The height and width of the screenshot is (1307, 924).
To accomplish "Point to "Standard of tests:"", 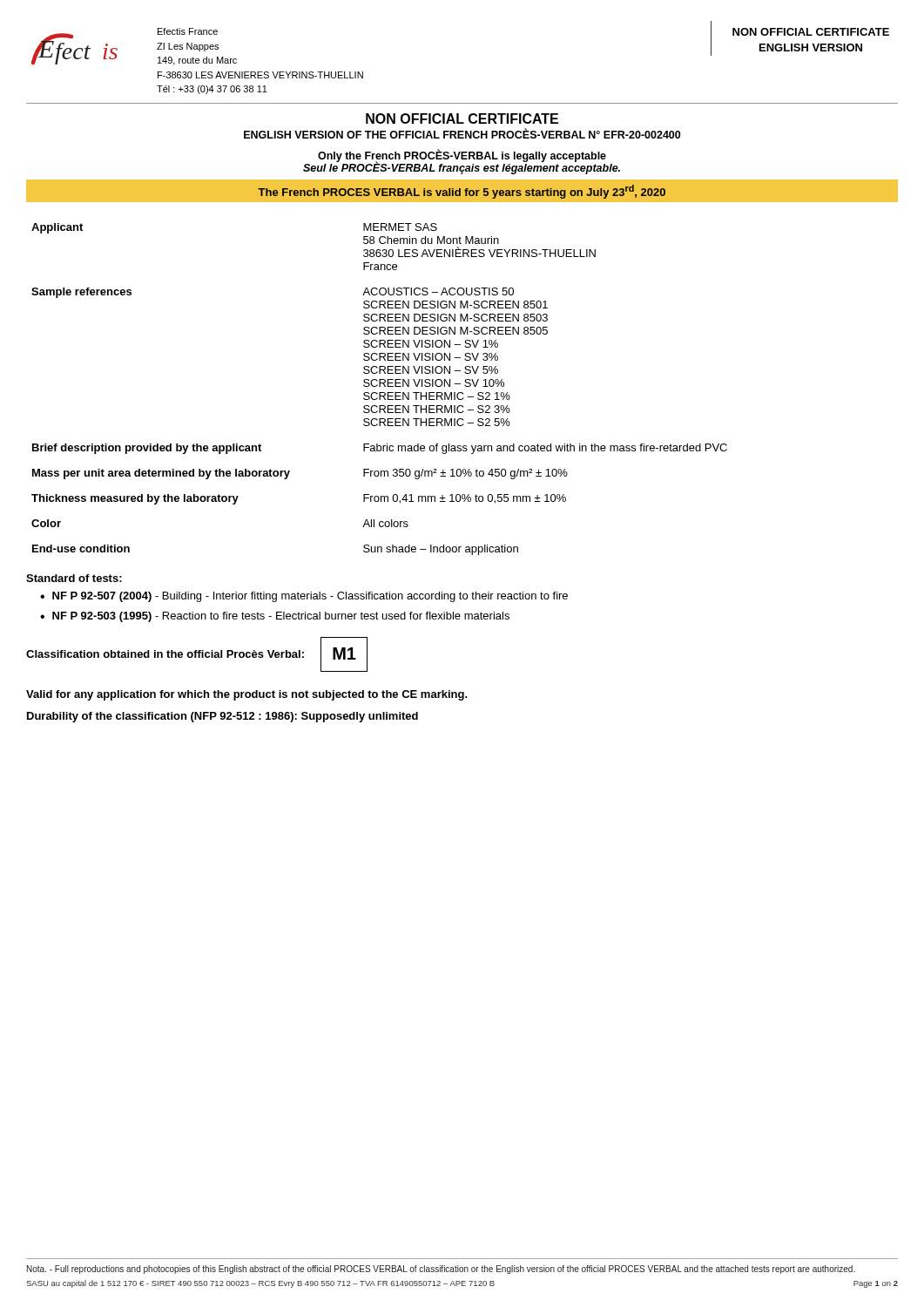I will coord(74,578).
